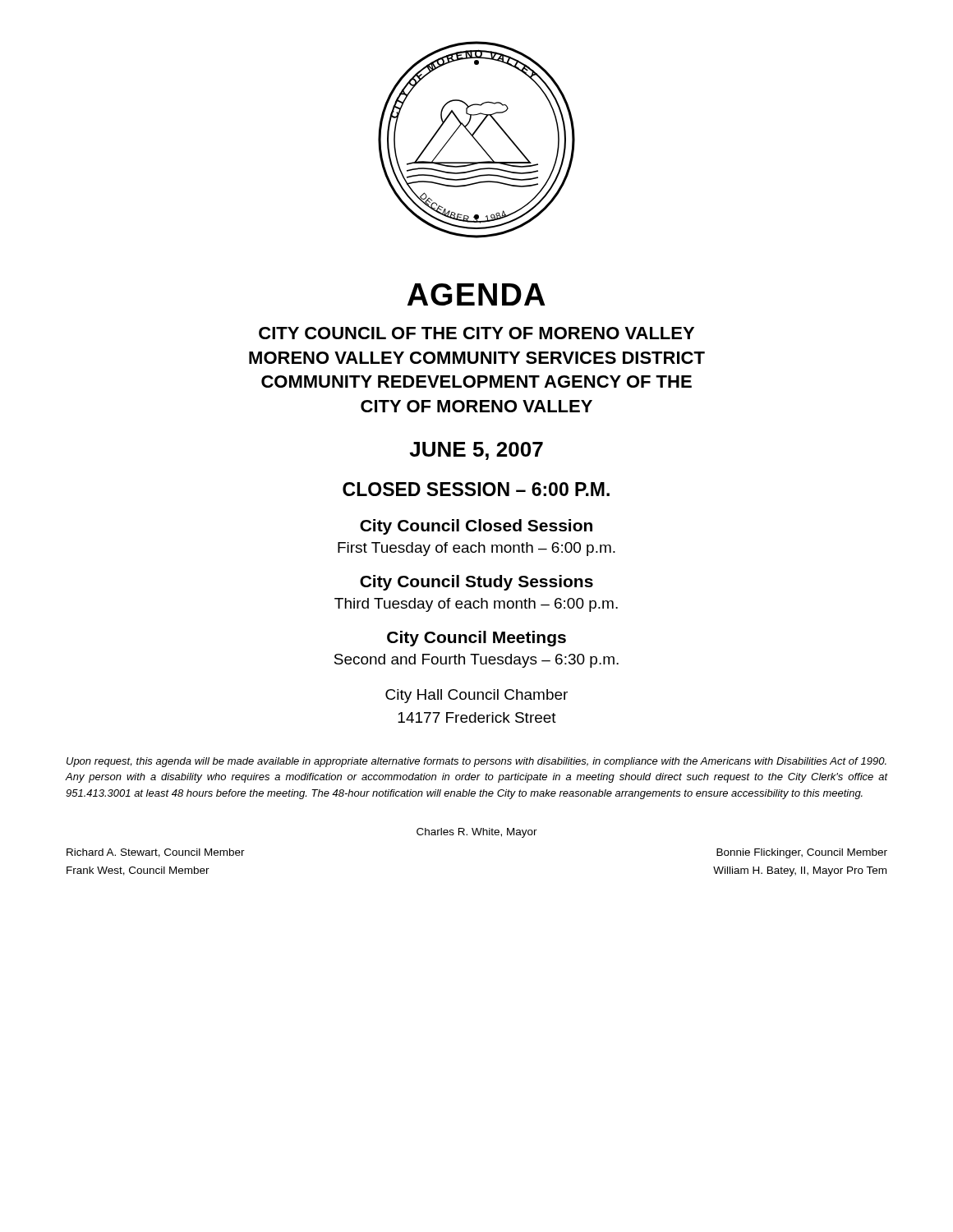Locate the text "JUNE 5, 2007"
The width and height of the screenshot is (953, 1232).
tap(476, 449)
